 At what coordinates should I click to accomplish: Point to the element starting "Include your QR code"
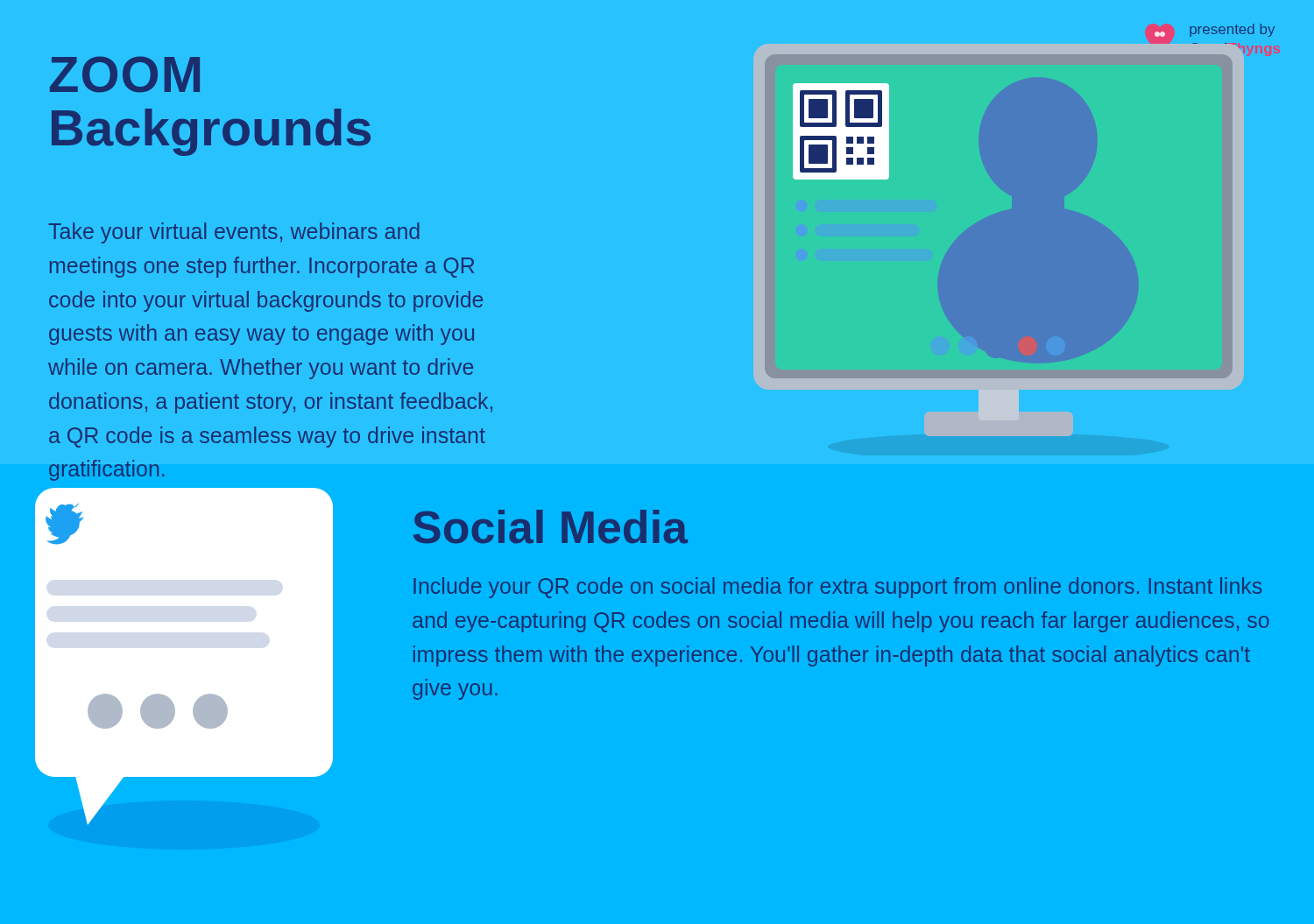click(x=841, y=637)
